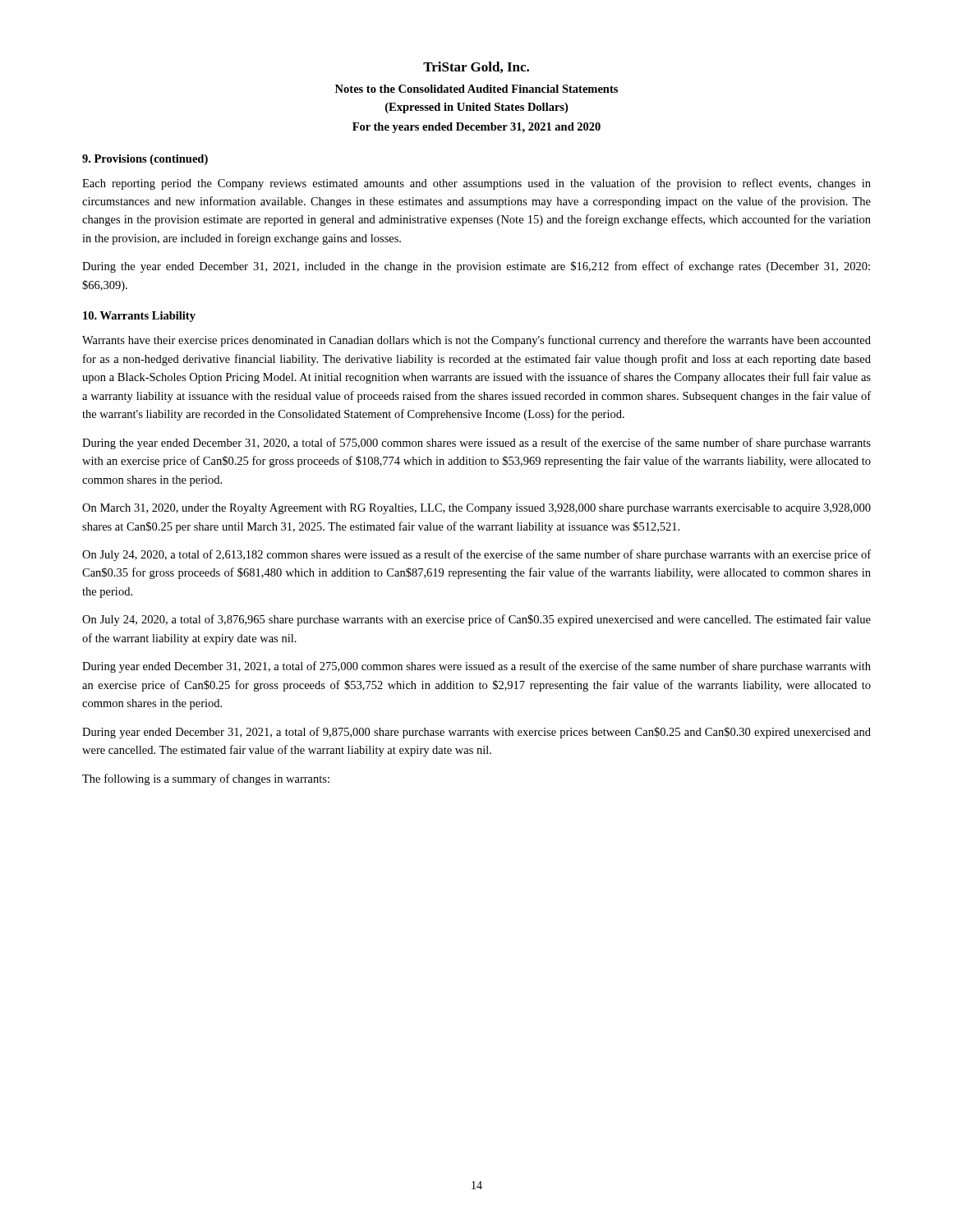Image resolution: width=953 pixels, height=1232 pixels.
Task: Find "9. Provisions (continued)" on this page
Action: point(145,158)
